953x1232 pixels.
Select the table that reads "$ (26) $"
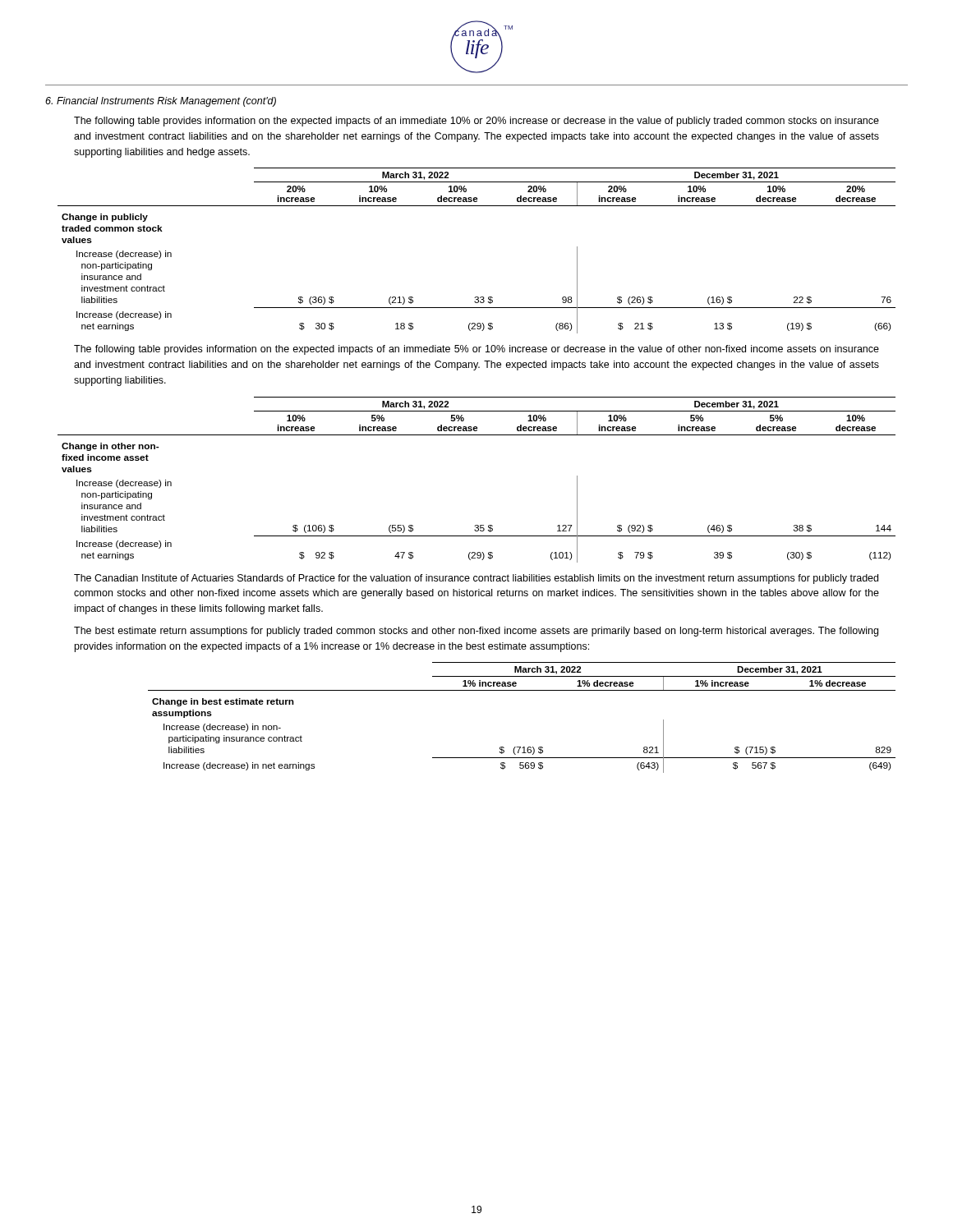(476, 251)
